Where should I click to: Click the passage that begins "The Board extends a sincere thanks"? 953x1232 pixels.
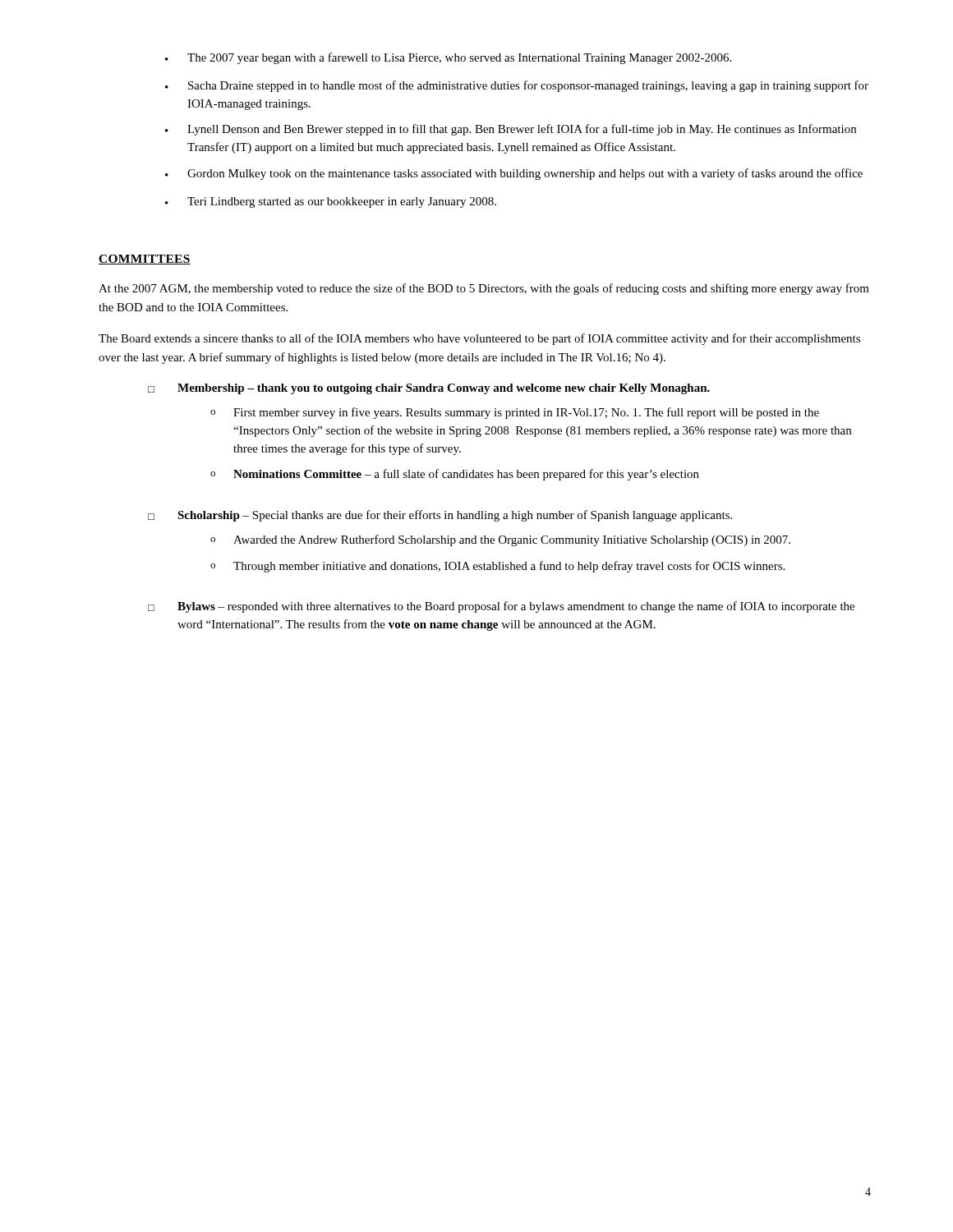click(480, 348)
